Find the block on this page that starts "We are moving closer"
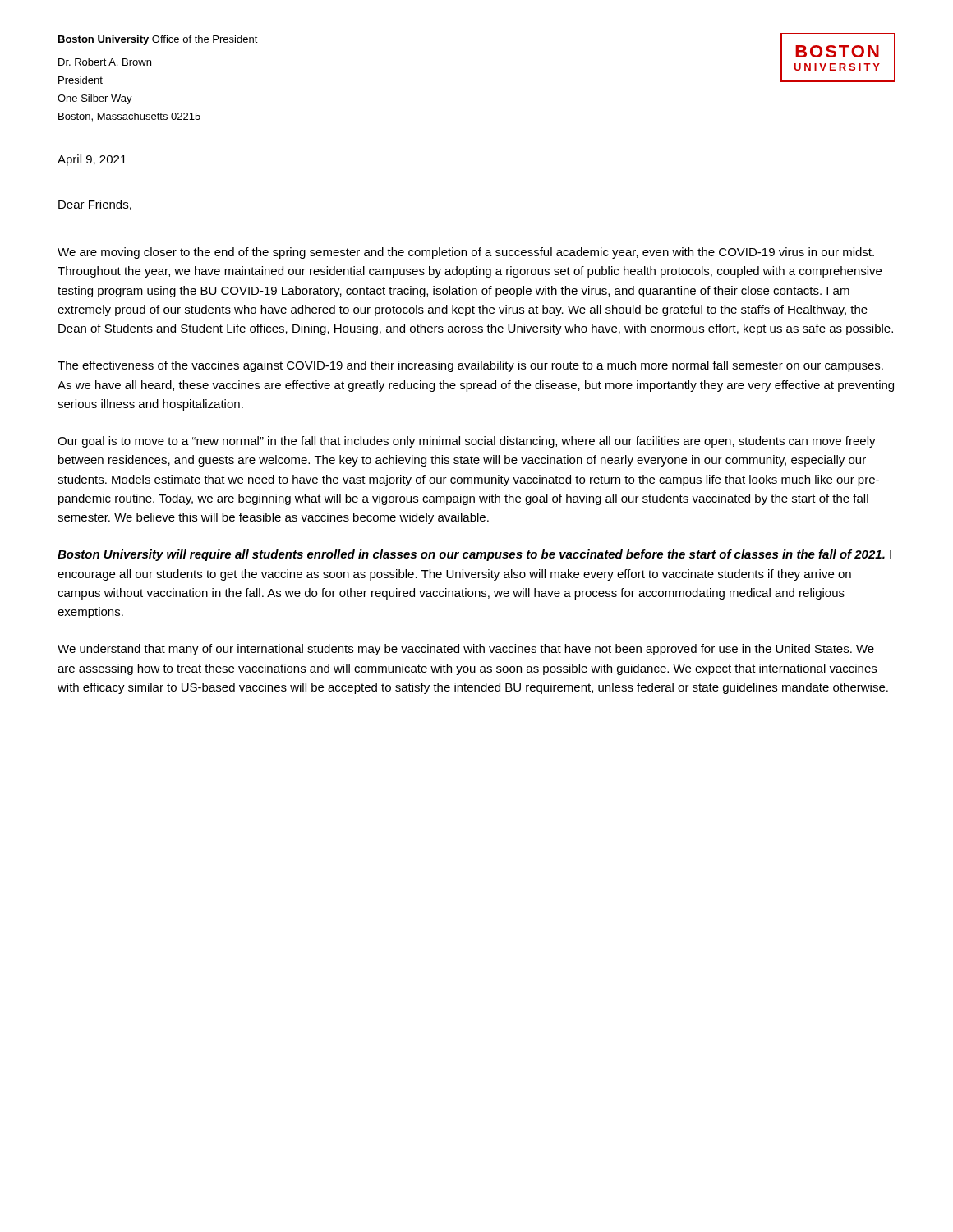 (476, 290)
